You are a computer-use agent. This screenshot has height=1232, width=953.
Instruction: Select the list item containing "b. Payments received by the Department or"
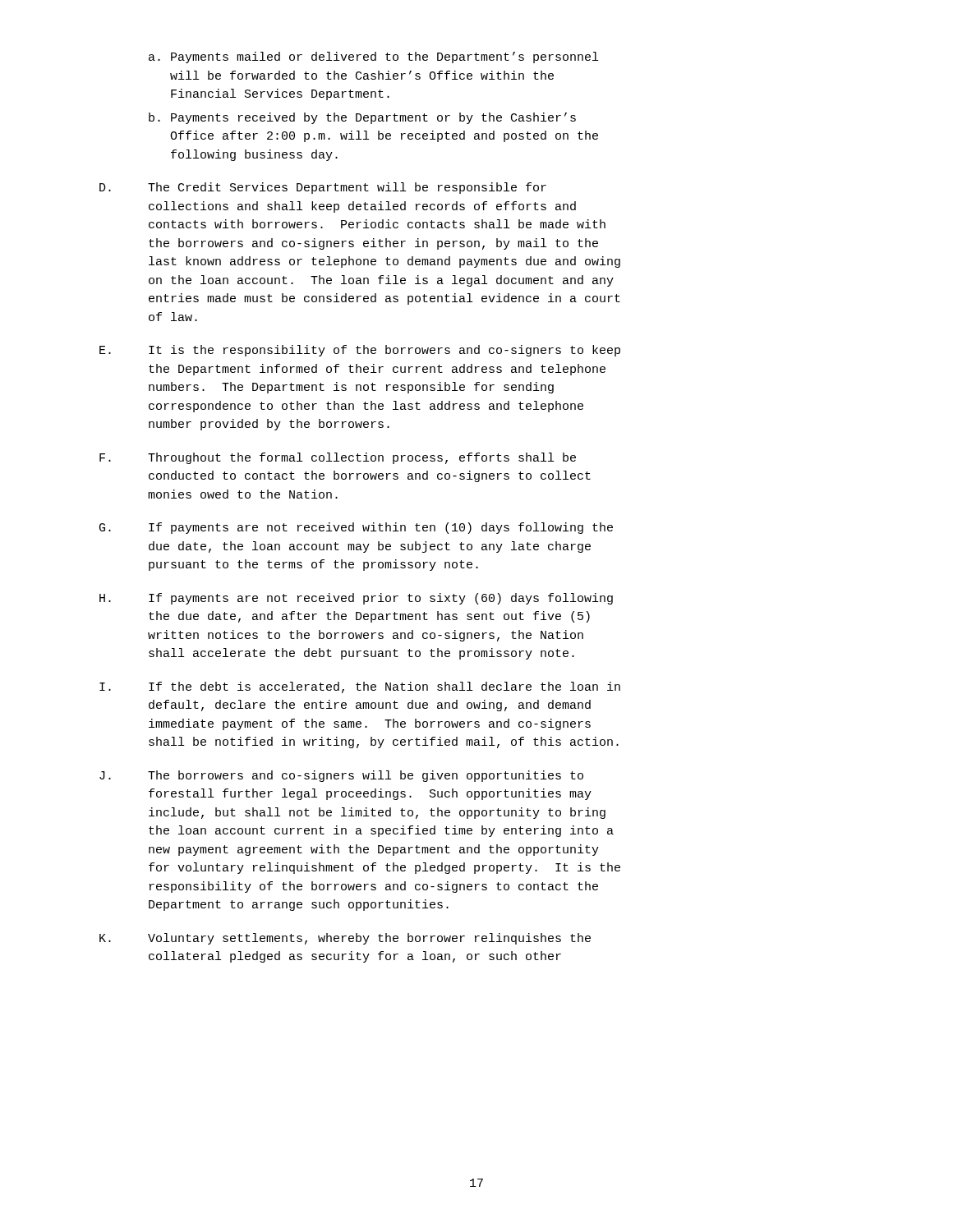click(501, 137)
